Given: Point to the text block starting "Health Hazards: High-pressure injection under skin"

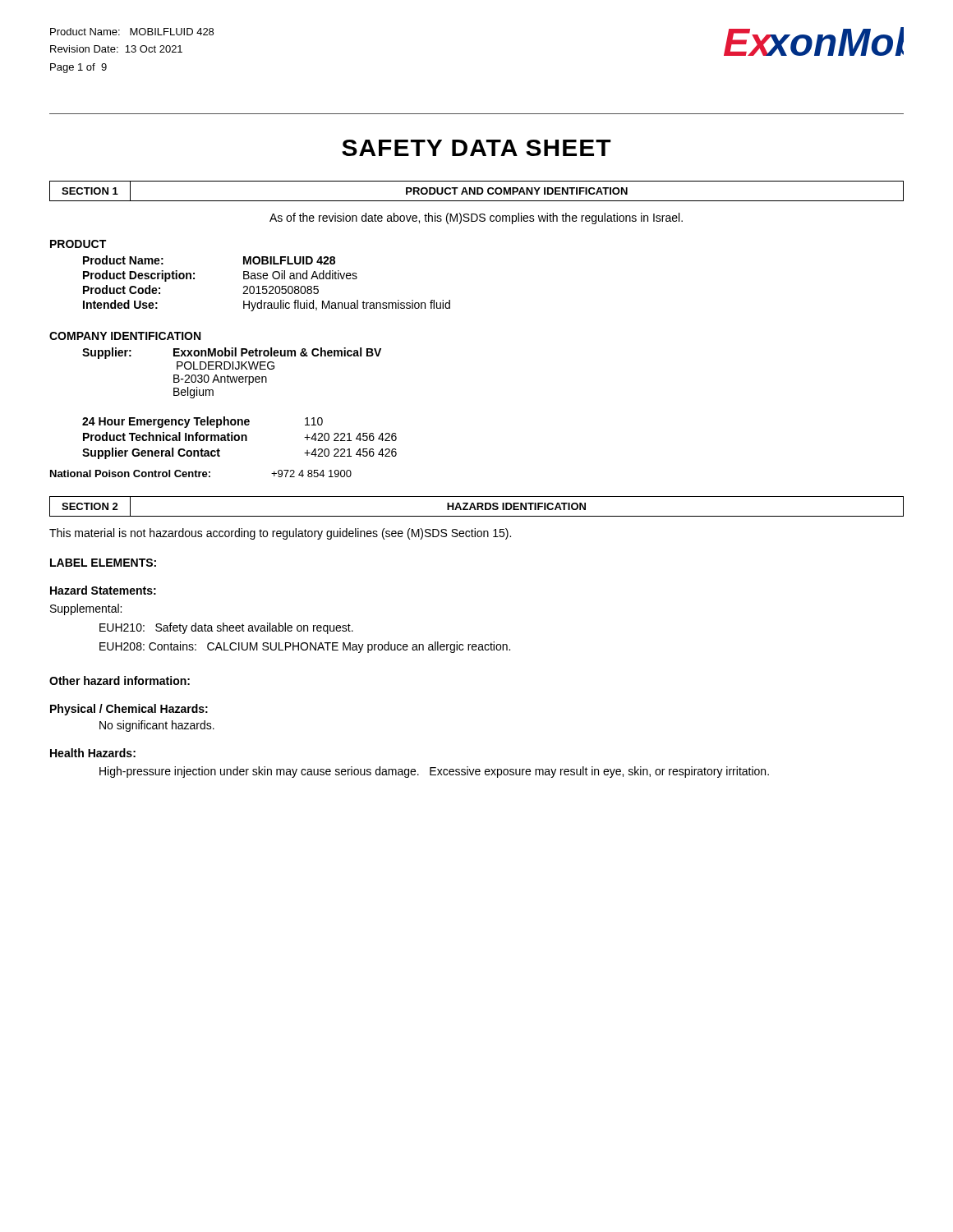Looking at the screenshot, I should [x=476, y=764].
